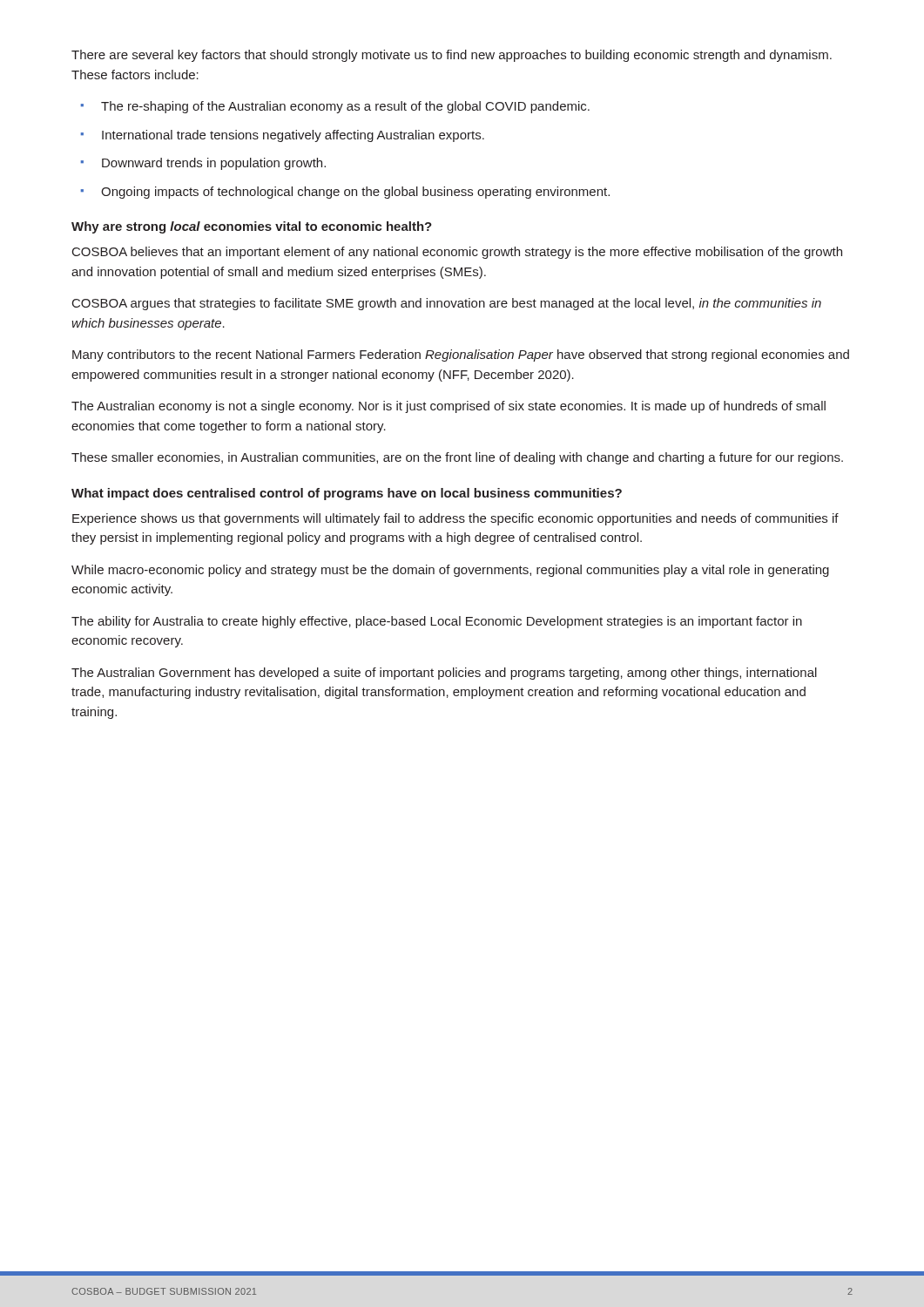Point to the block starting "Many contributors to the recent National Farmers"

(x=461, y=364)
